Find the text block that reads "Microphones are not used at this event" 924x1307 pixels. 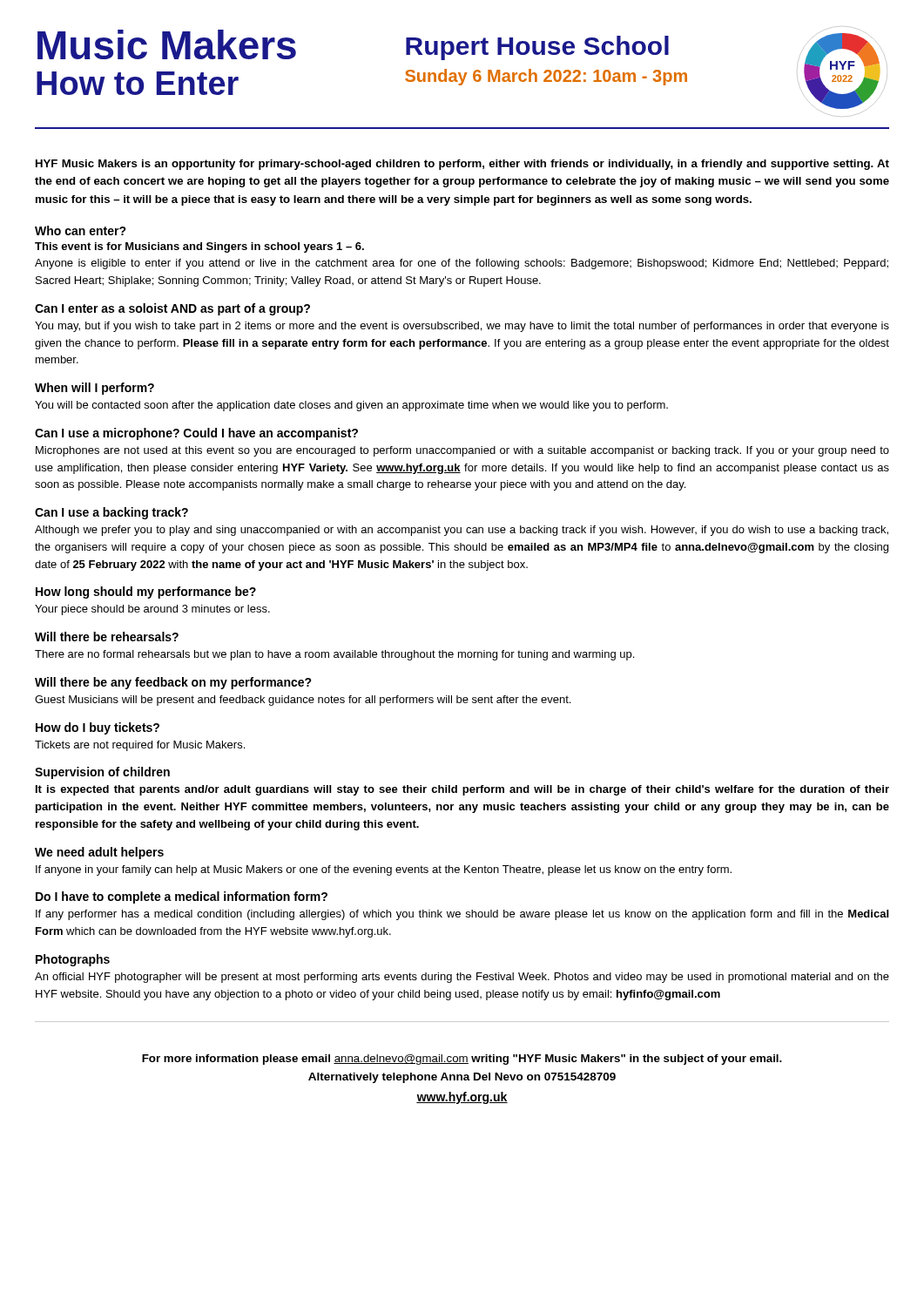pos(462,467)
